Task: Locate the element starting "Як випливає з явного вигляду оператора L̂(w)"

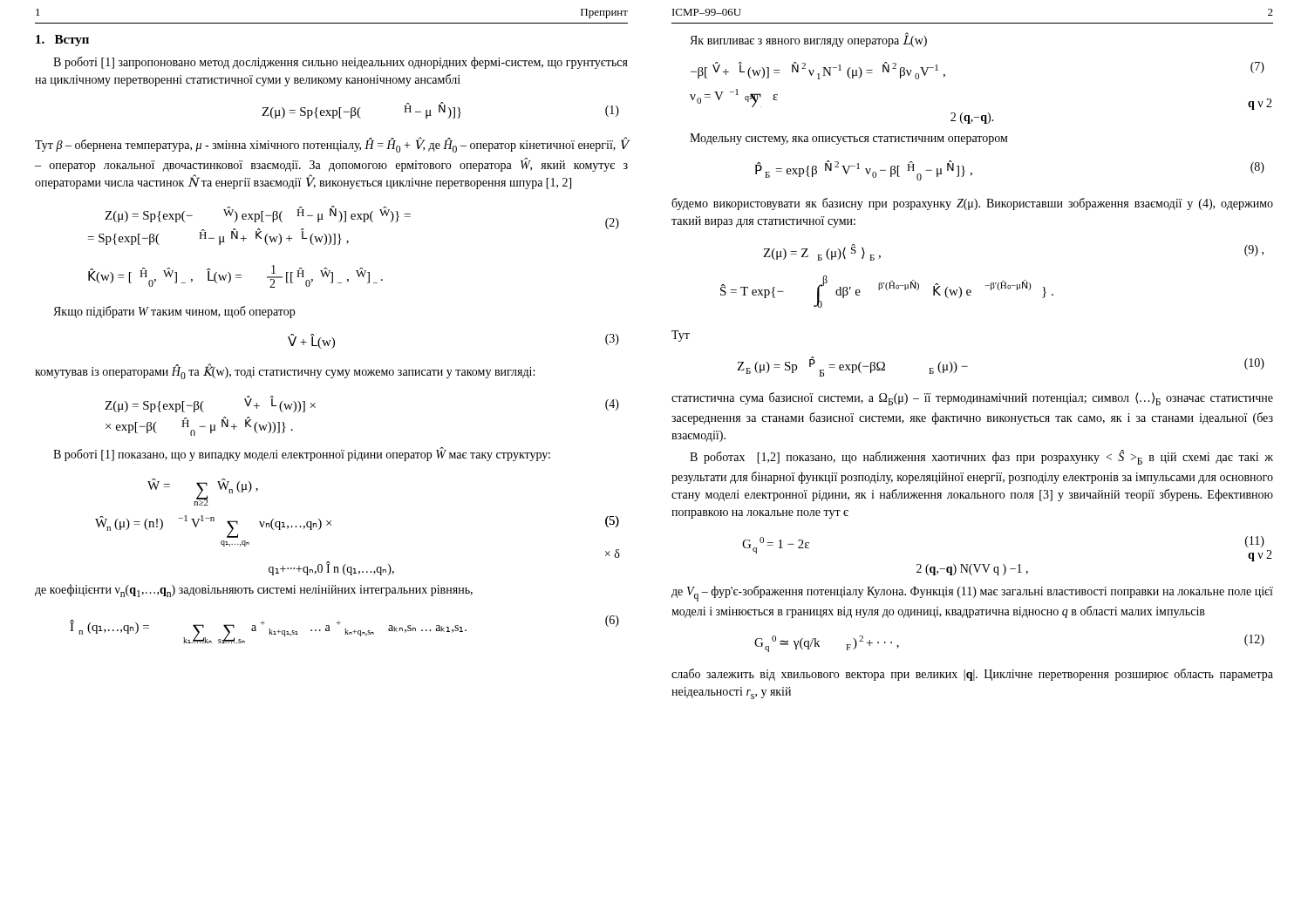Action: pos(808,40)
